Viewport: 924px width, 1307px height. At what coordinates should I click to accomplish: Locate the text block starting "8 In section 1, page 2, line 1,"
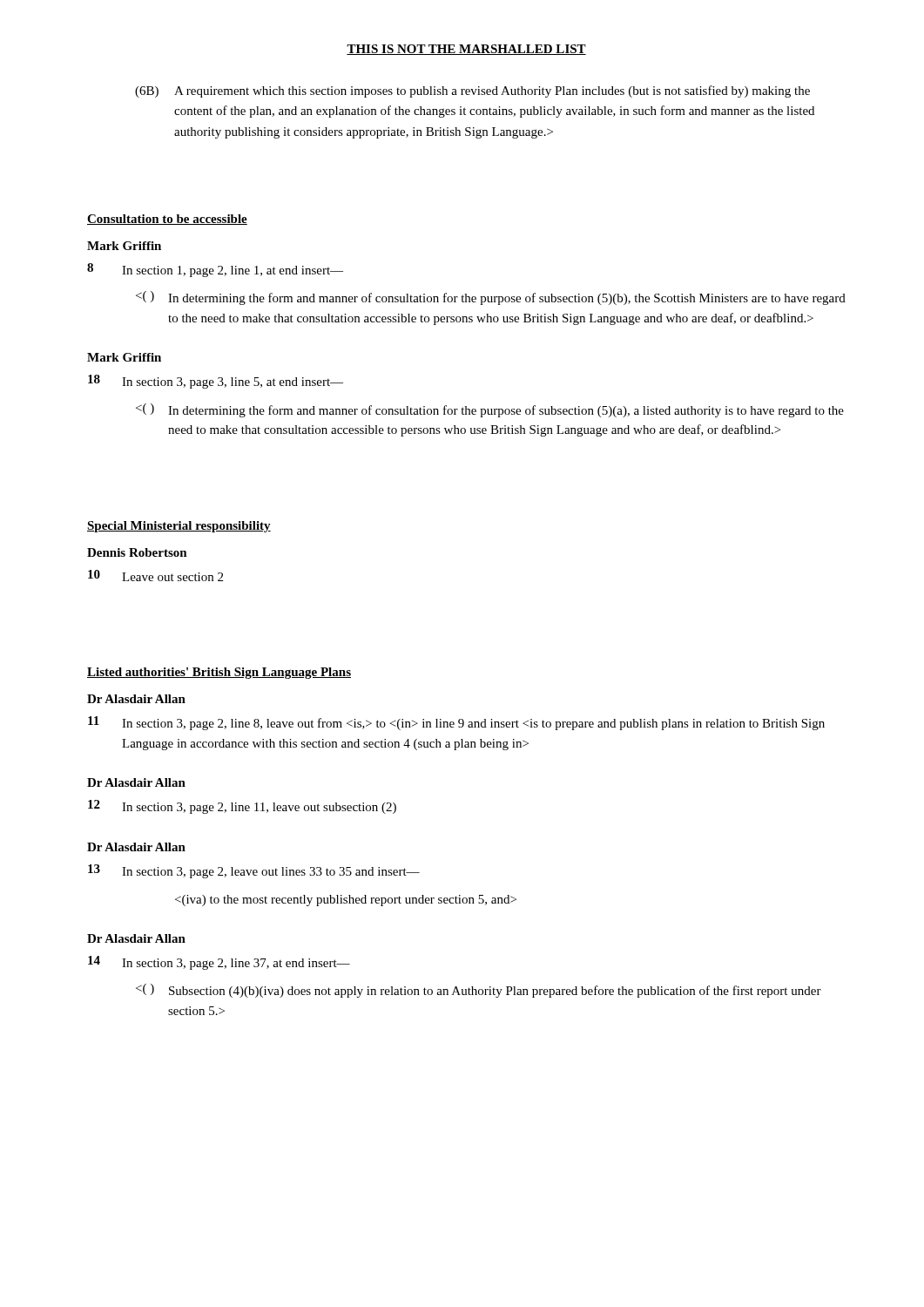click(x=215, y=270)
